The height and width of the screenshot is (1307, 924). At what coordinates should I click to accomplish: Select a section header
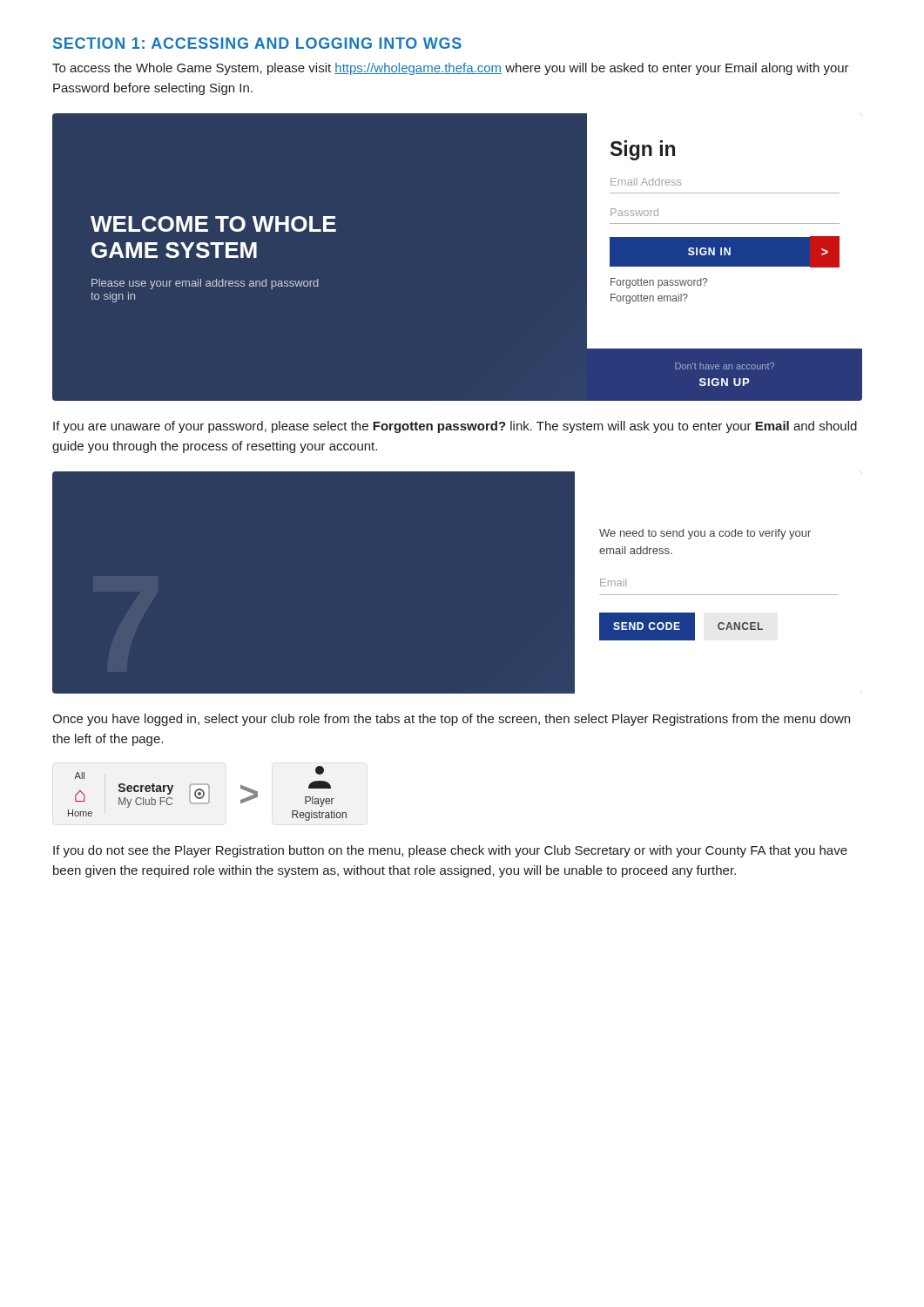click(x=257, y=44)
